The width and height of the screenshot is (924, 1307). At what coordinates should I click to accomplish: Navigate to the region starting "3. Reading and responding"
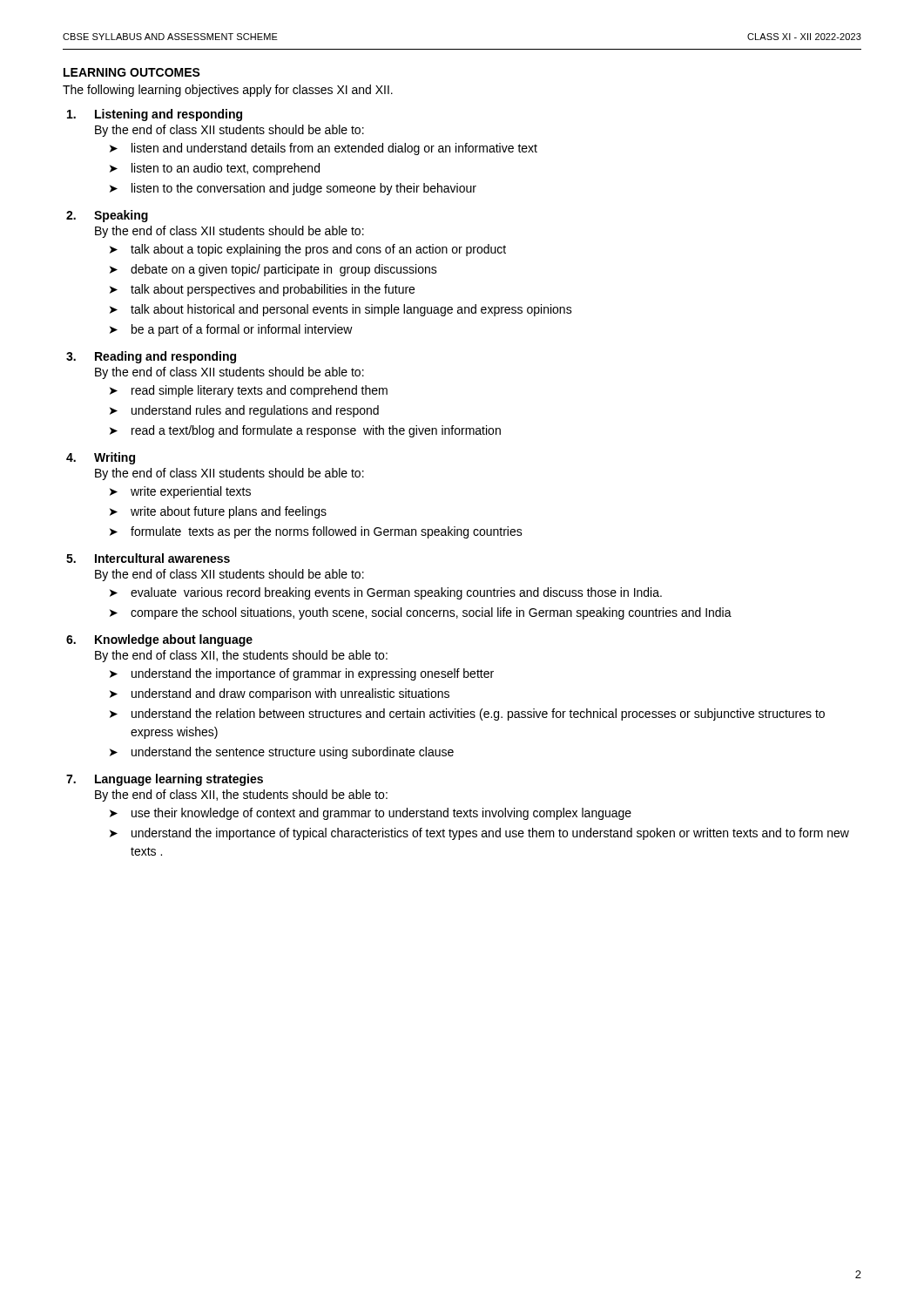[151, 357]
